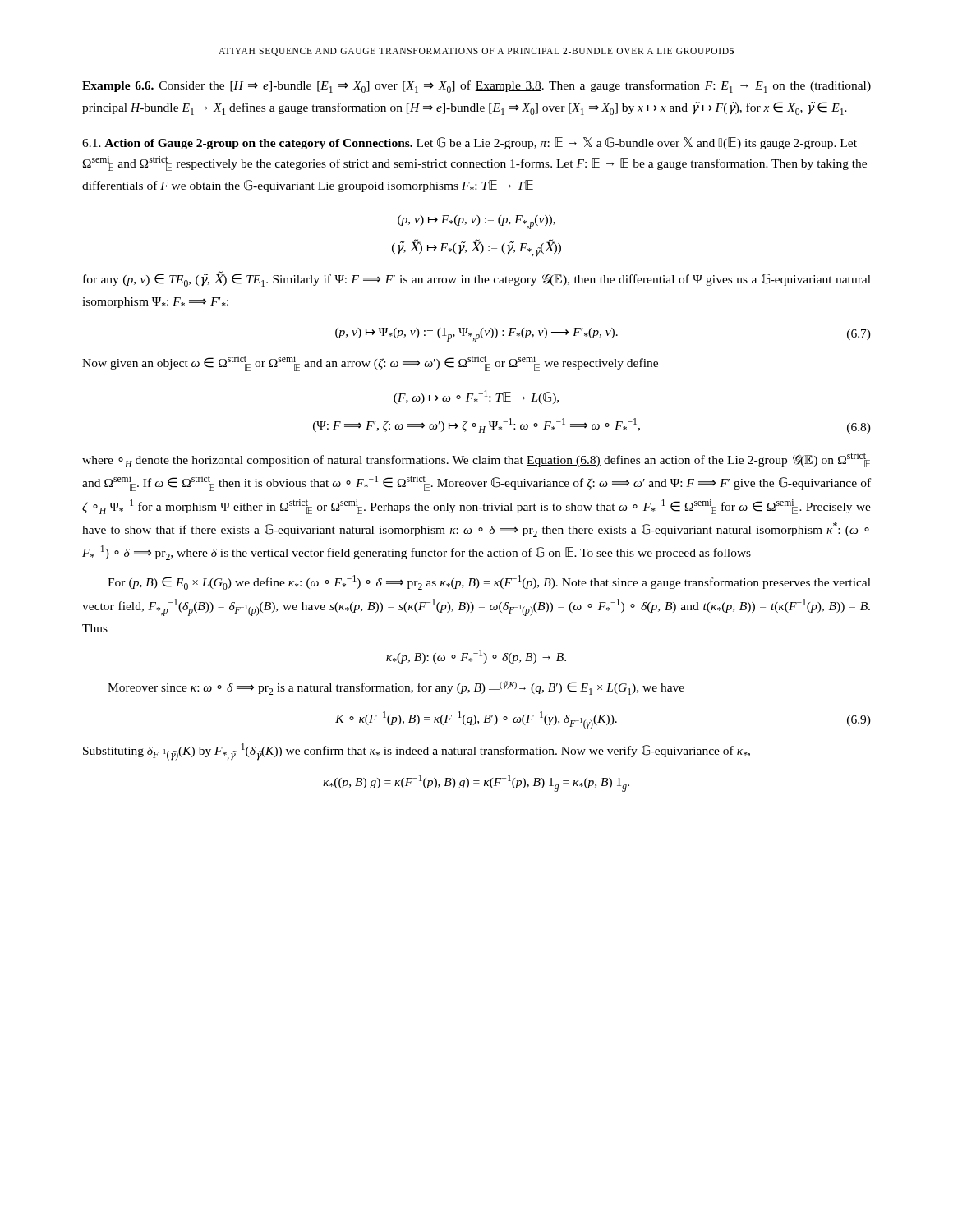Select the text block starting "Example 6.6. Consider the [H ⇒ e]-bundle"
Image resolution: width=953 pixels, height=1232 pixels.
pyautogui.click(x=476, y=98)
